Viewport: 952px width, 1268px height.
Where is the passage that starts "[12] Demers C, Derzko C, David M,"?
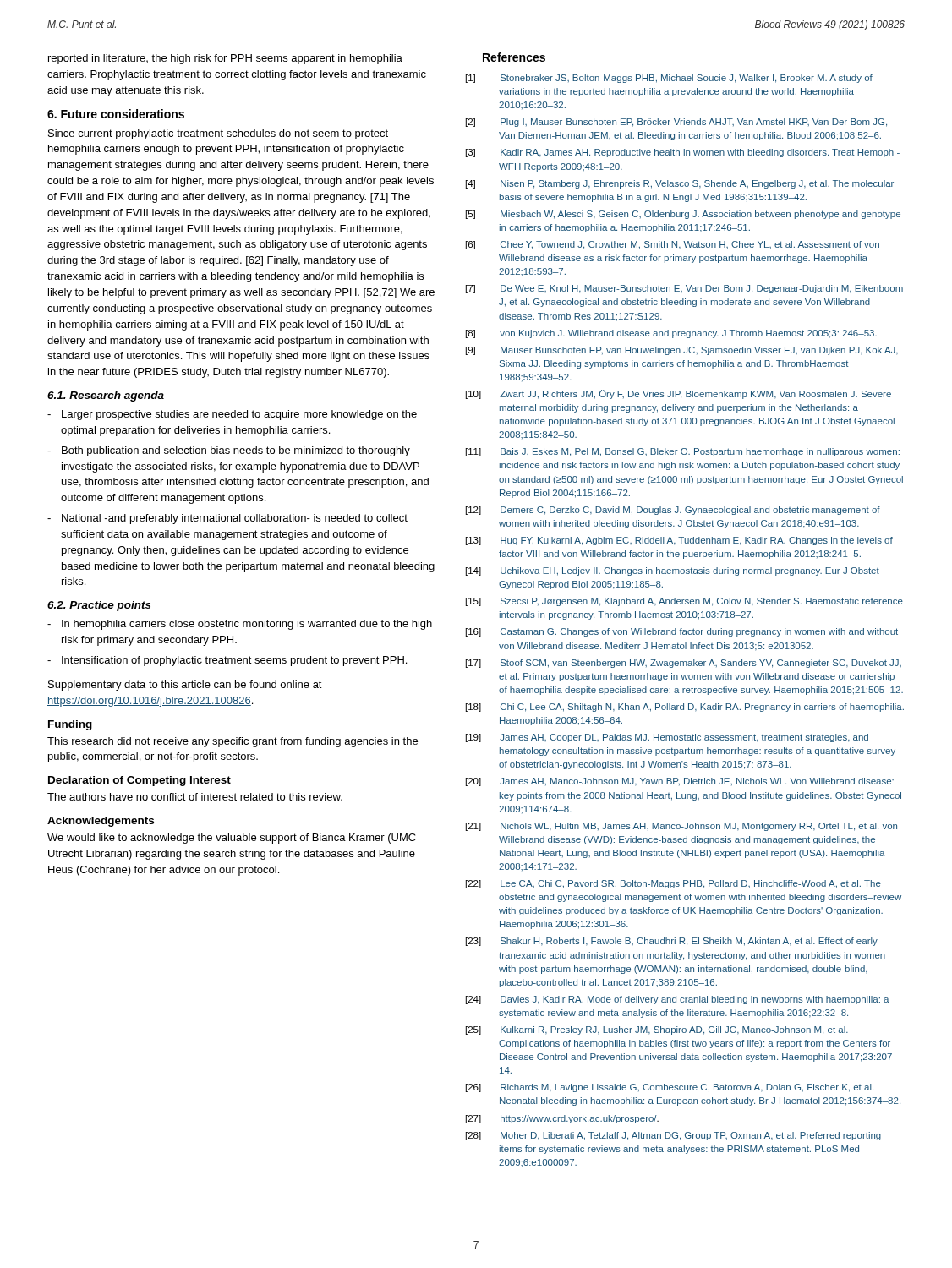[681, 515]
